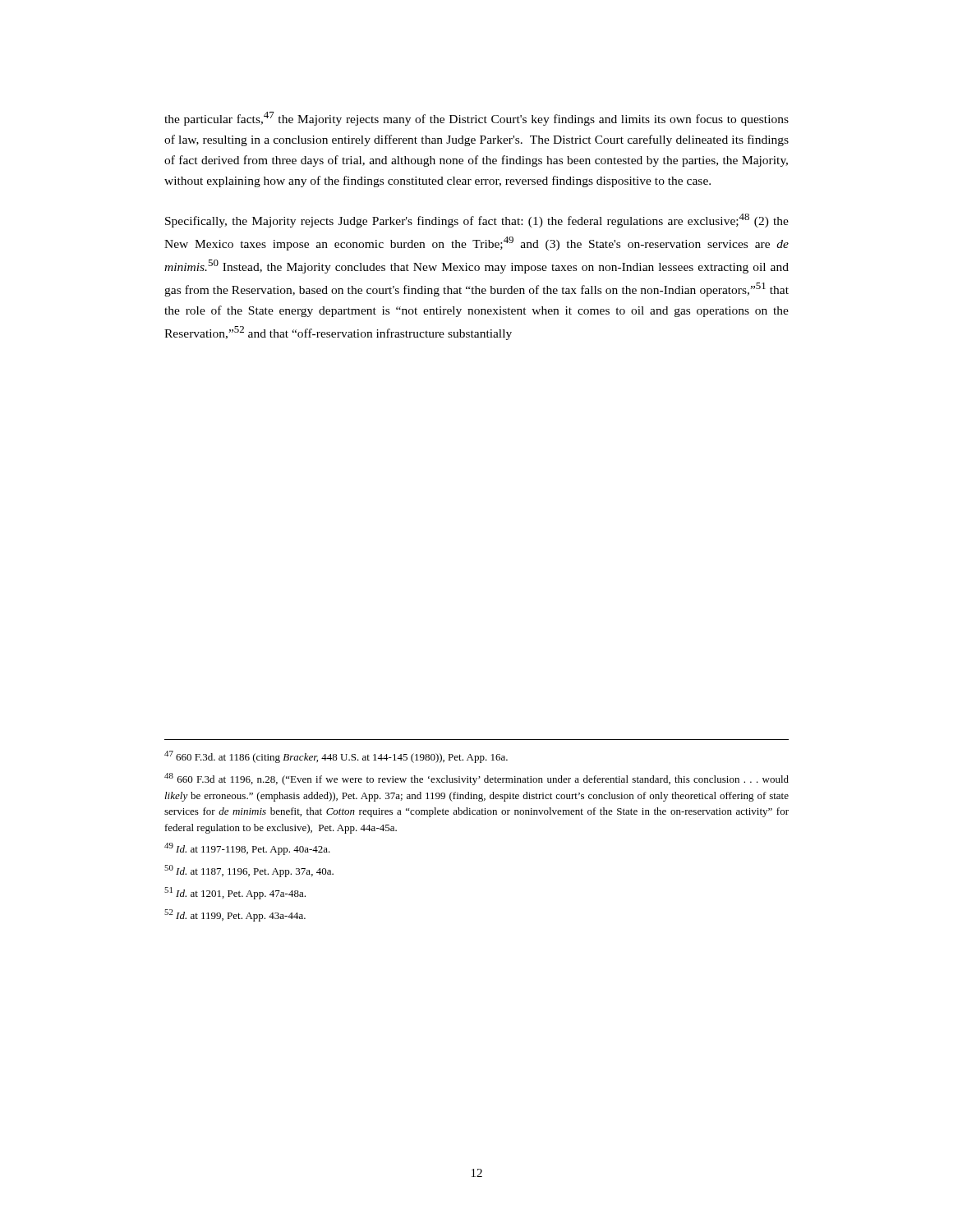Navigate to the region starting "49 Id. at 1197-1198,"

coord(247,848)
